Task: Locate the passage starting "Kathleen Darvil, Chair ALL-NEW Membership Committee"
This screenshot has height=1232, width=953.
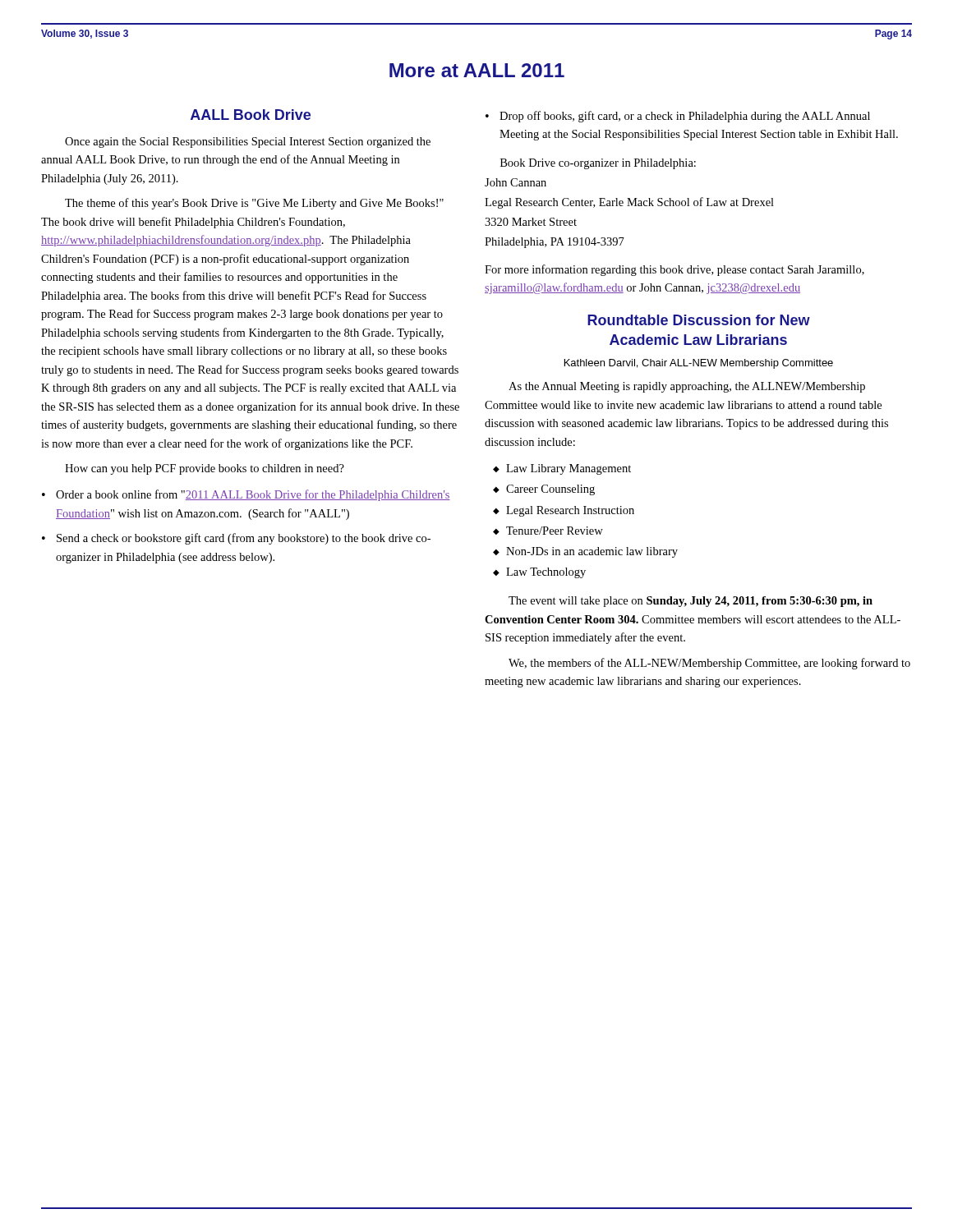Action: (x=698, y=363)
